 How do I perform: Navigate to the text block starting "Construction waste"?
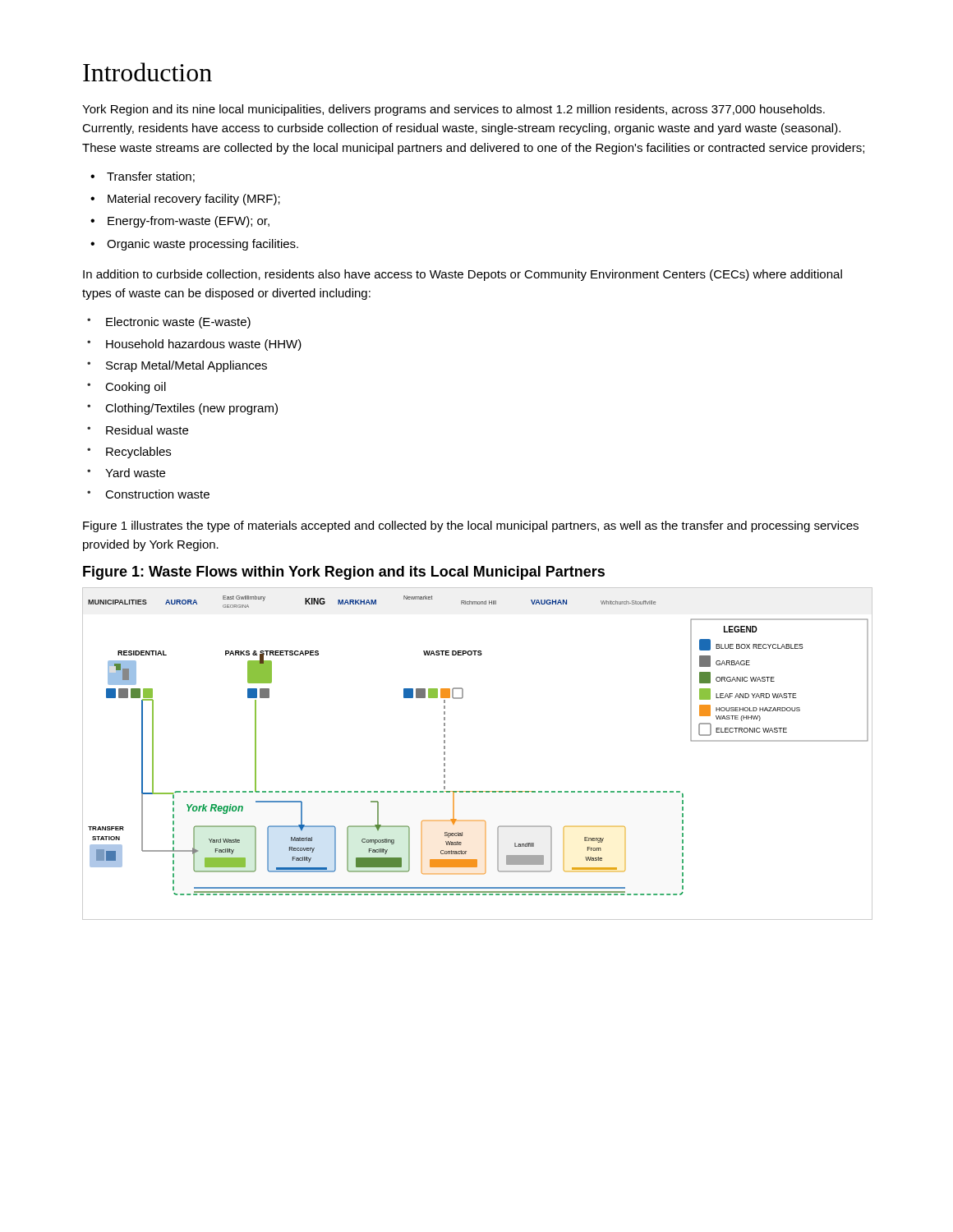158,494
